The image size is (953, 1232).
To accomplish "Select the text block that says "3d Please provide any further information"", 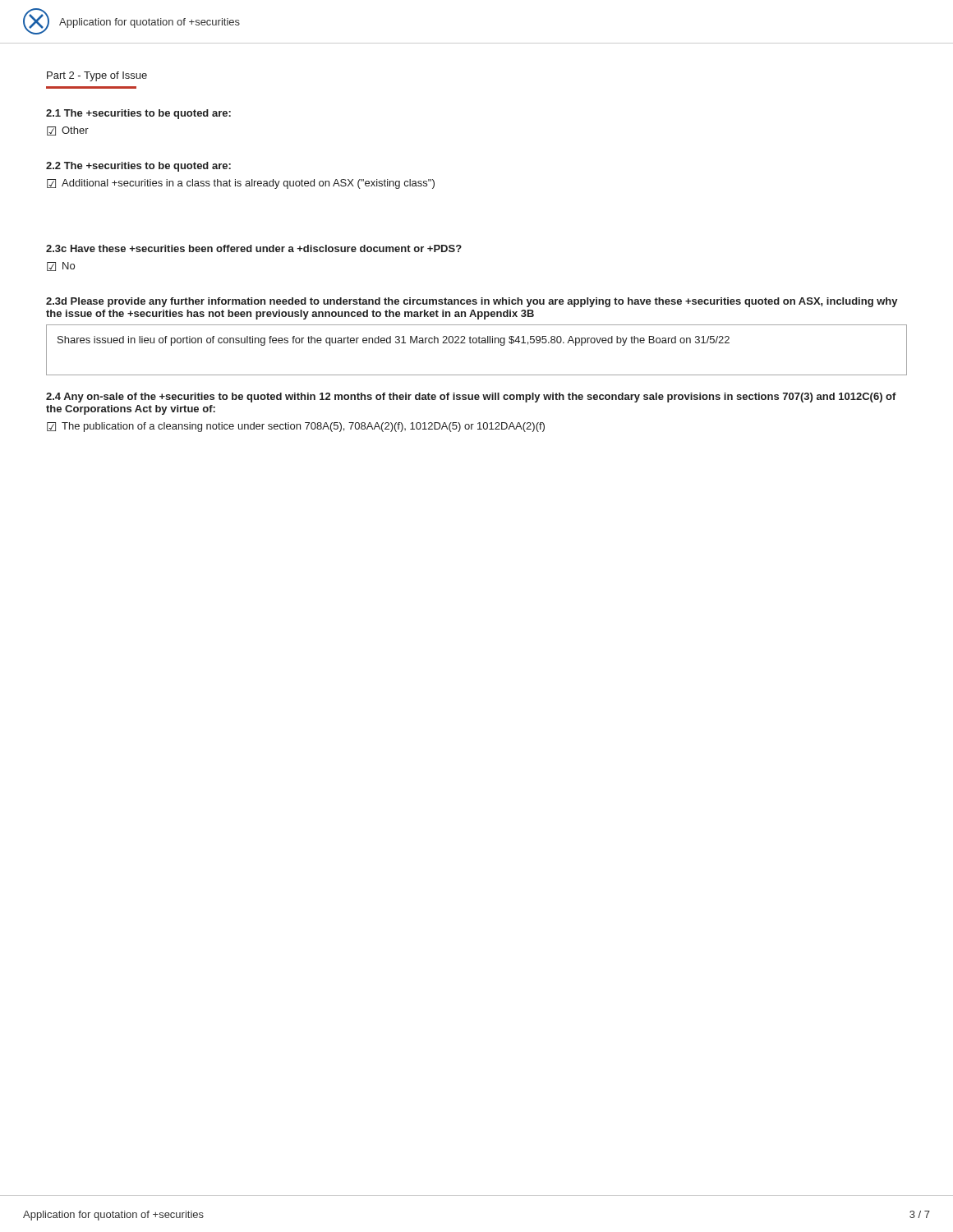I will click(x=476, y=335).
